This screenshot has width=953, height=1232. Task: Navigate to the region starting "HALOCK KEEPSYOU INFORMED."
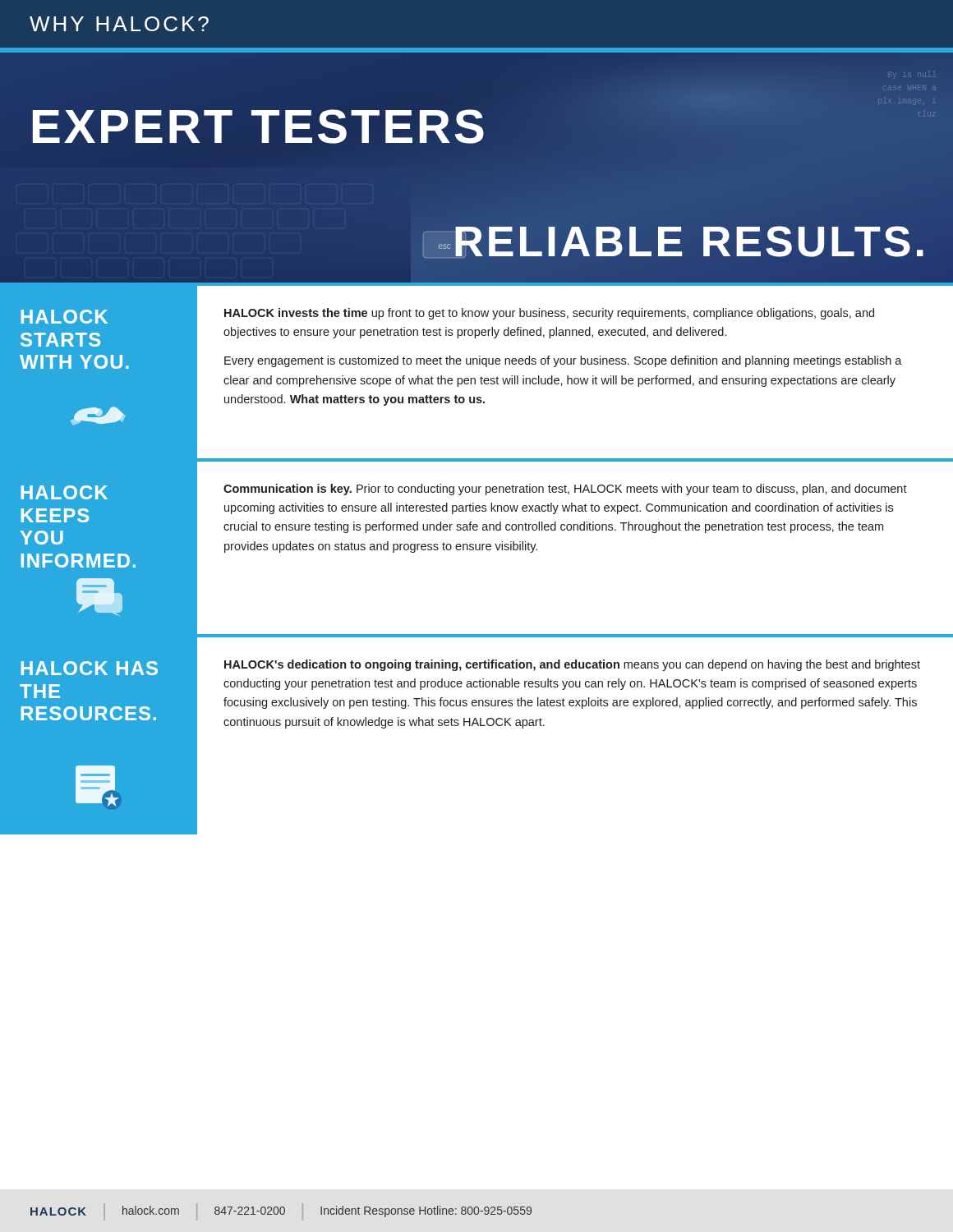coord(99,555)
